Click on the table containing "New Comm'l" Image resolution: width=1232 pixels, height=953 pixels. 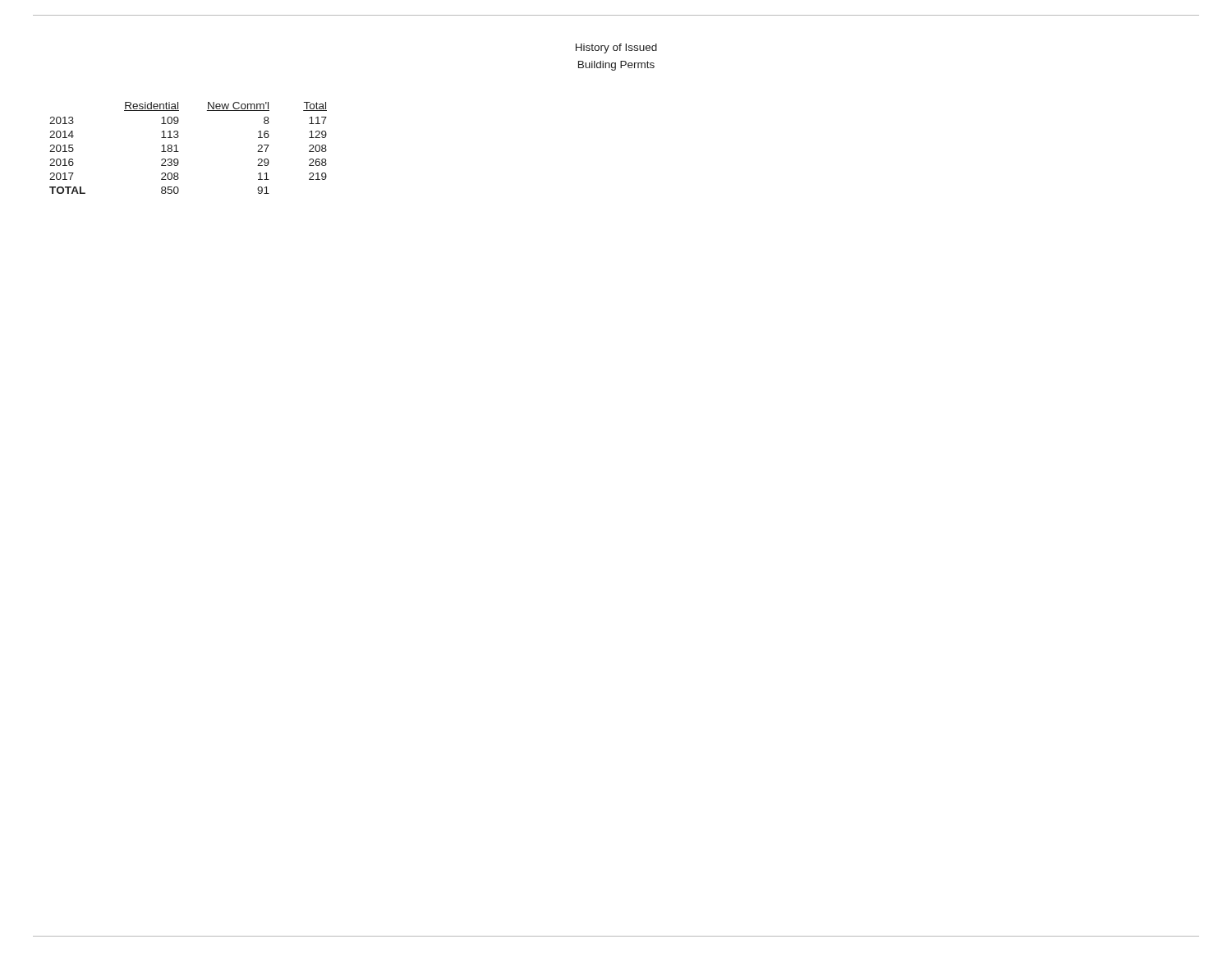pos(188,148)
